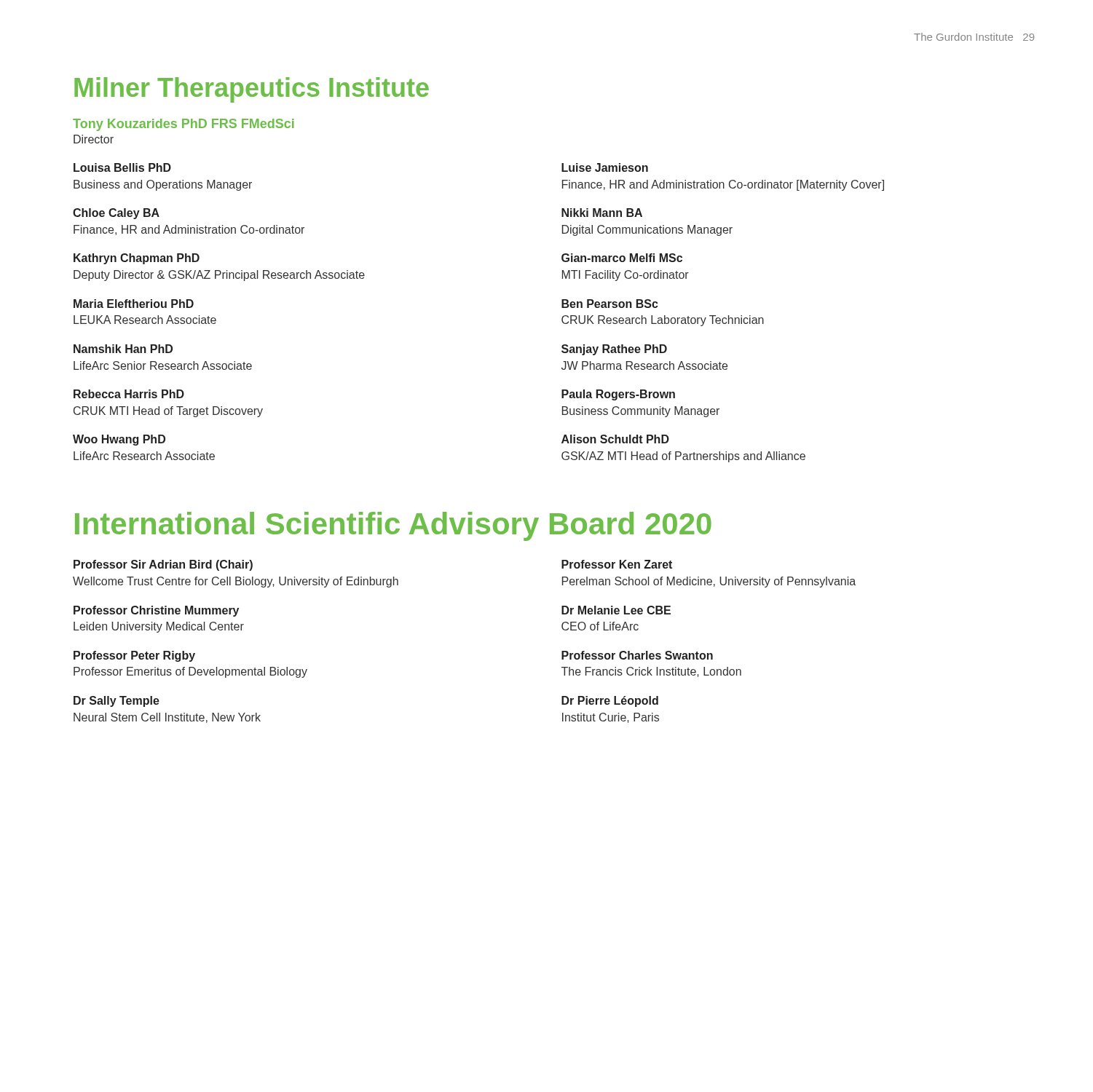Viewport: 1093px width, 1092px height.
Task: Select the list item with the text "Professor Christine Mummery"
Action: (x=156, y=611)
